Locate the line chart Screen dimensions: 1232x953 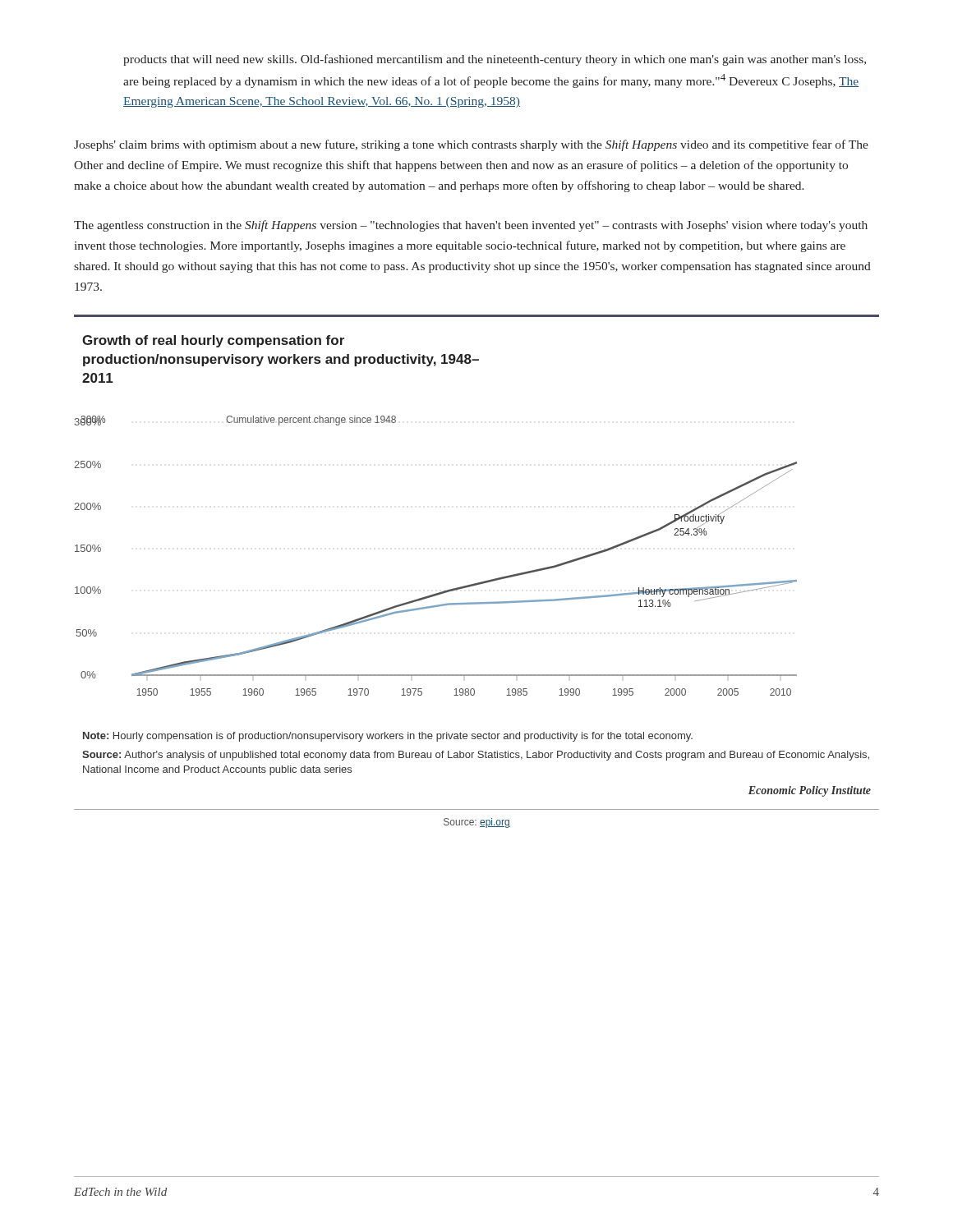[476, 556]
